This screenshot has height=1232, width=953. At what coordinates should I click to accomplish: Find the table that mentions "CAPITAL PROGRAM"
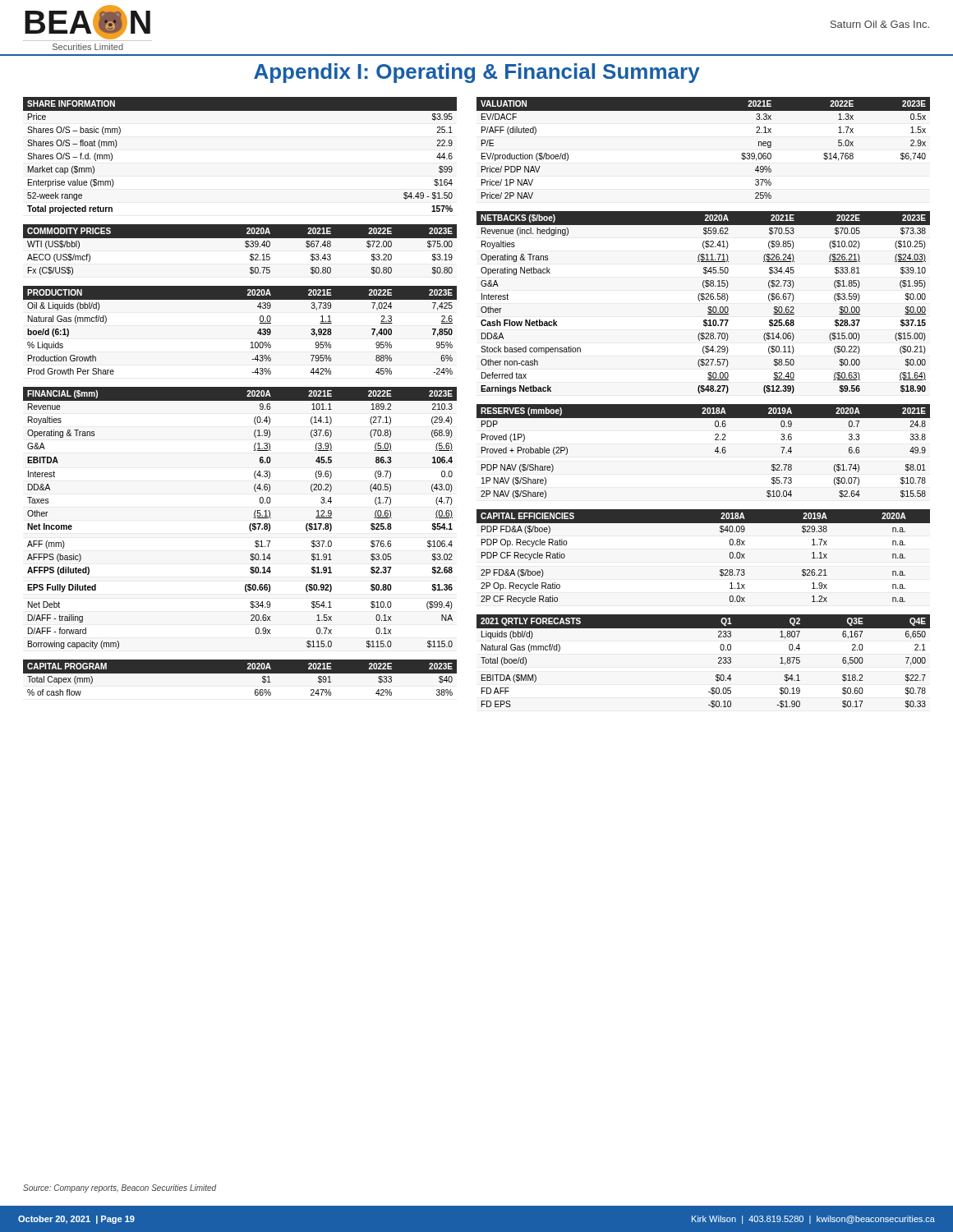pos(240,680)
